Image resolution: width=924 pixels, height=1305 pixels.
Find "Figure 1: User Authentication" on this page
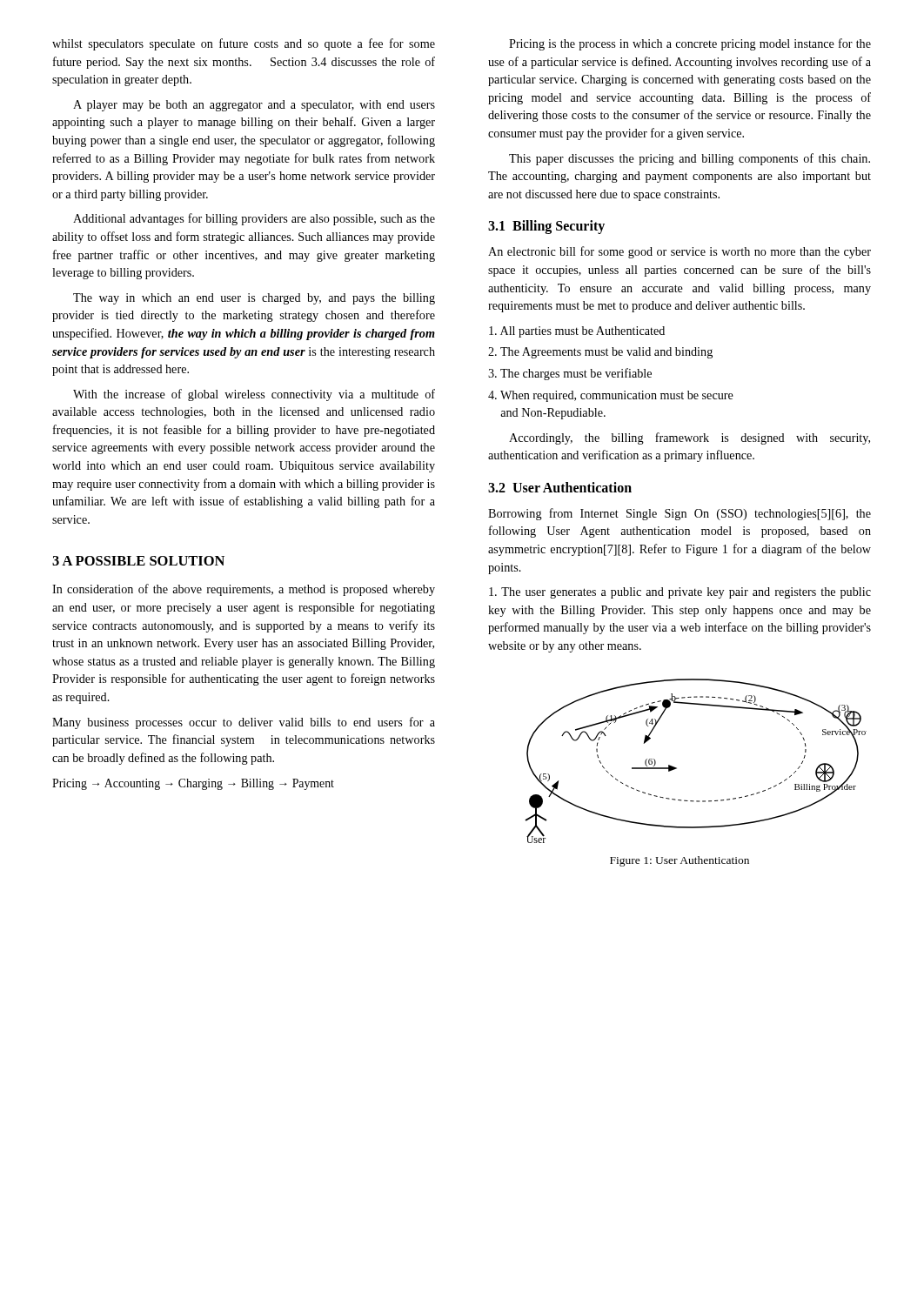pyautogui.click(x=680, y=860)
